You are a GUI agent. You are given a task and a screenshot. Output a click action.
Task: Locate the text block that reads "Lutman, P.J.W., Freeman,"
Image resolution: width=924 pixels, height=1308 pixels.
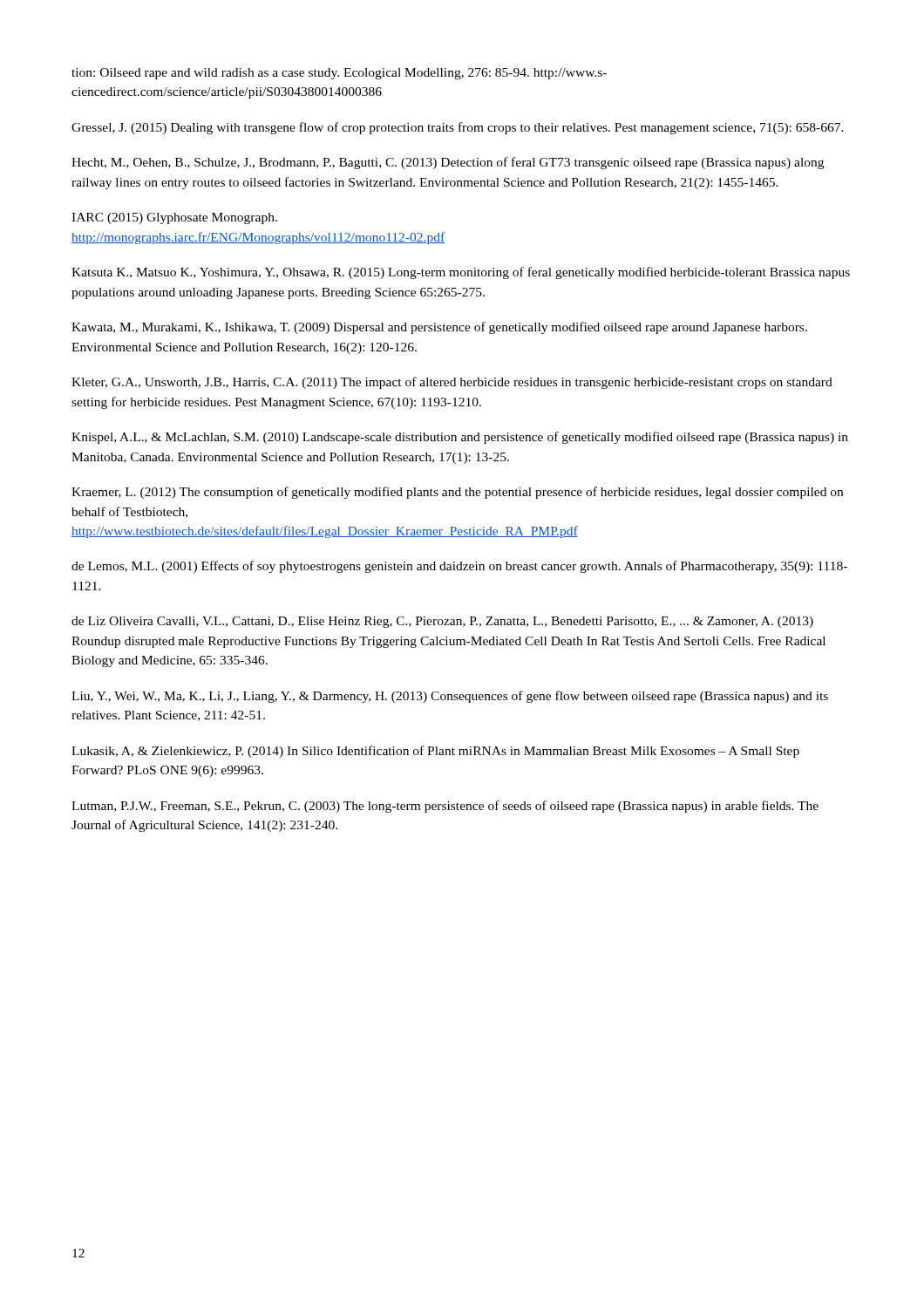445,815
